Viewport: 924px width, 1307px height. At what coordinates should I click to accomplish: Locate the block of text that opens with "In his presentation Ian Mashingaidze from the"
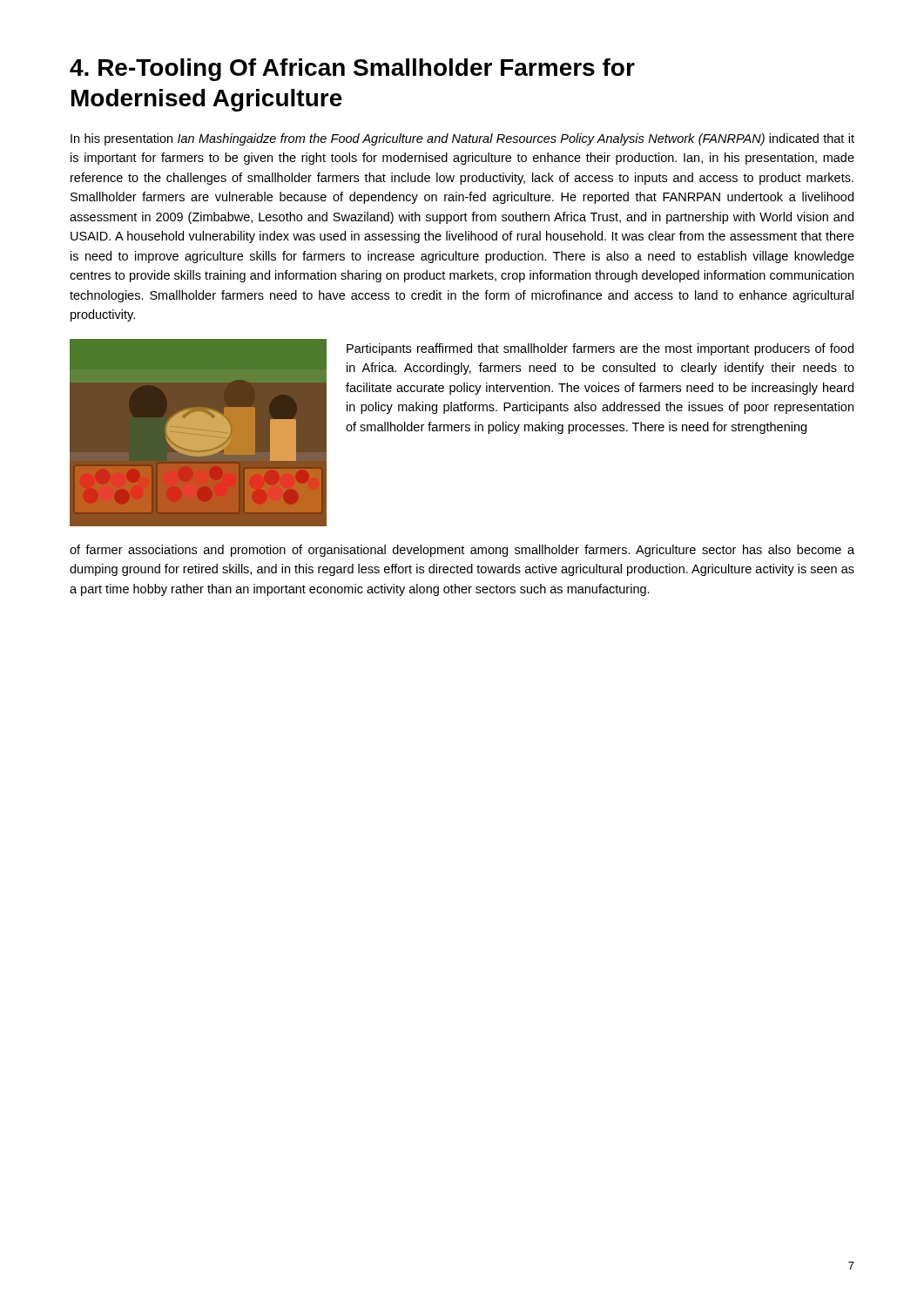point(462,227)
